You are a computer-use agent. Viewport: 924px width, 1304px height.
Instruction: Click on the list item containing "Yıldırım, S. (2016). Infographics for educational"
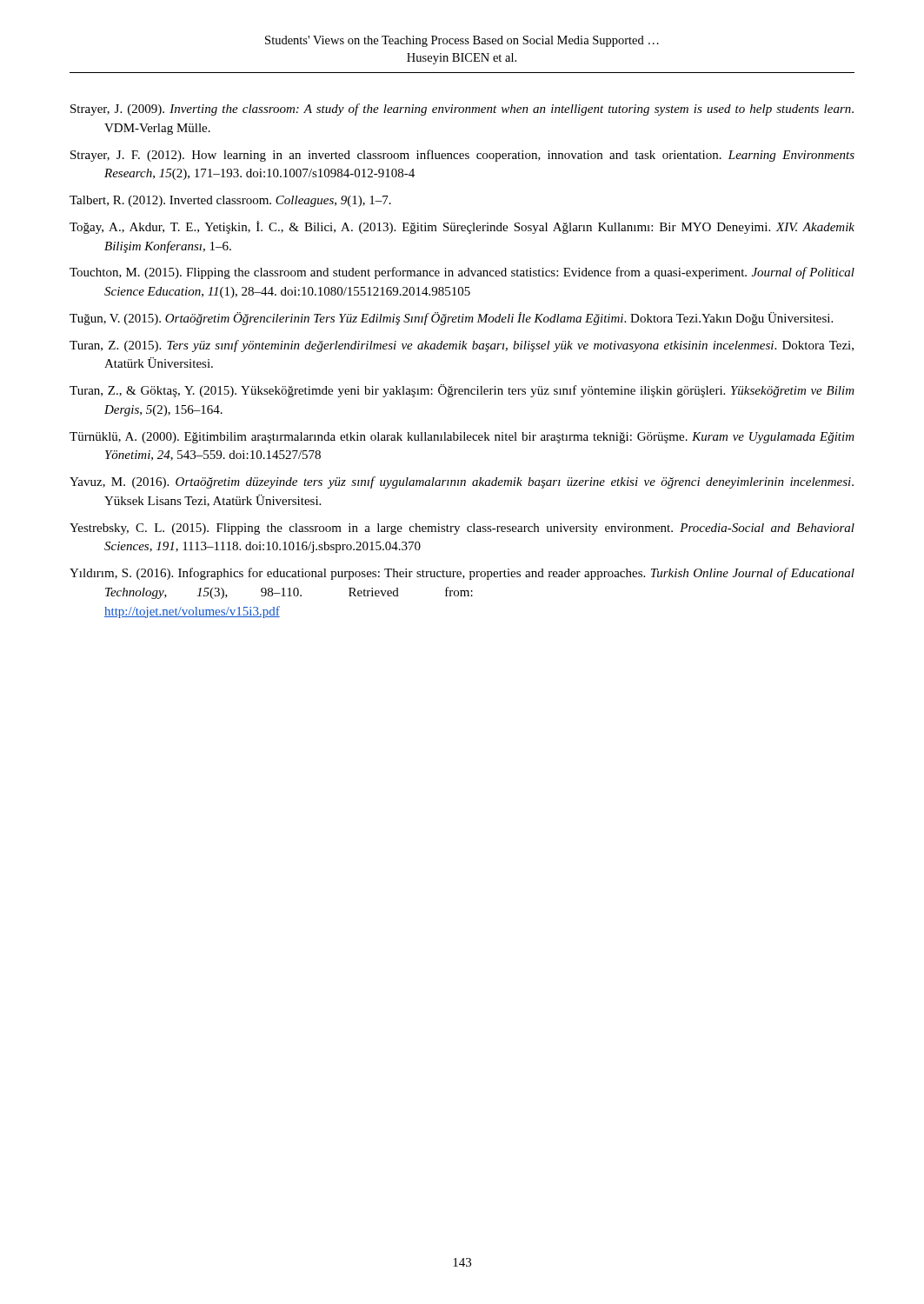(x=462, y=593)
